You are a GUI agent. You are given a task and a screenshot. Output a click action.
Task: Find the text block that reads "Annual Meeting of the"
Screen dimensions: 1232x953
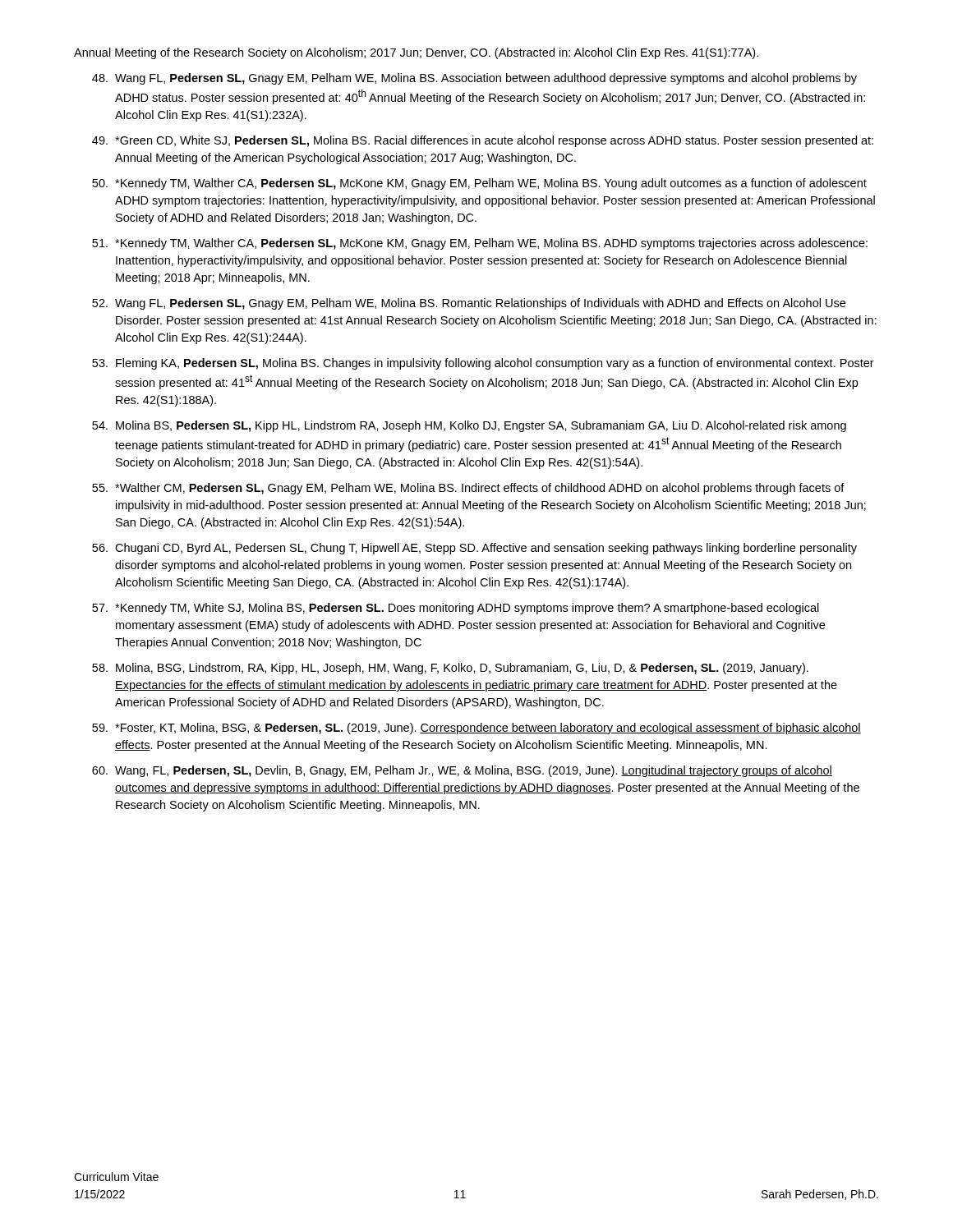[x=417, y=53]
